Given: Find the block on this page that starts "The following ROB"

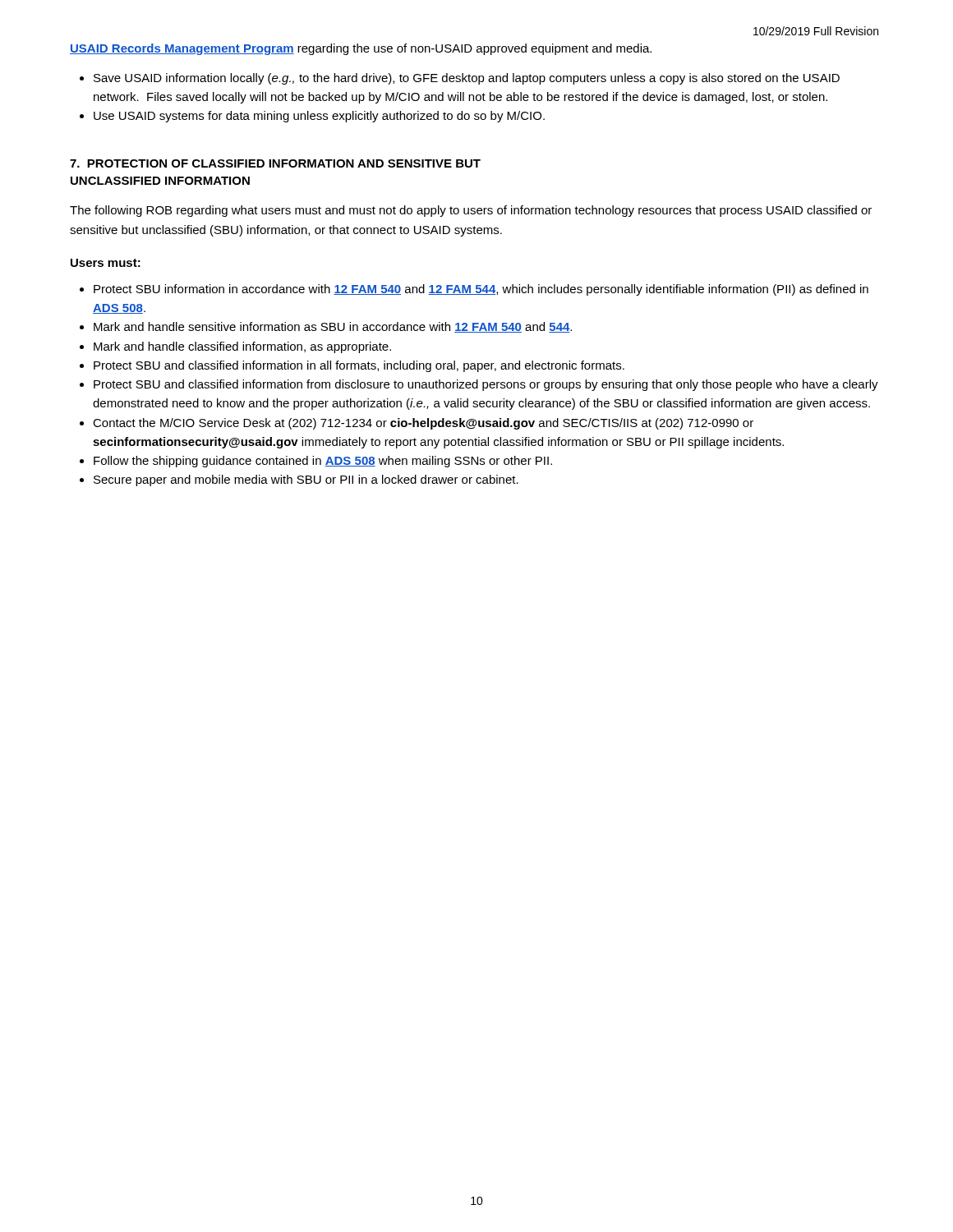Looking at the screenshot, I should point(471,220).
